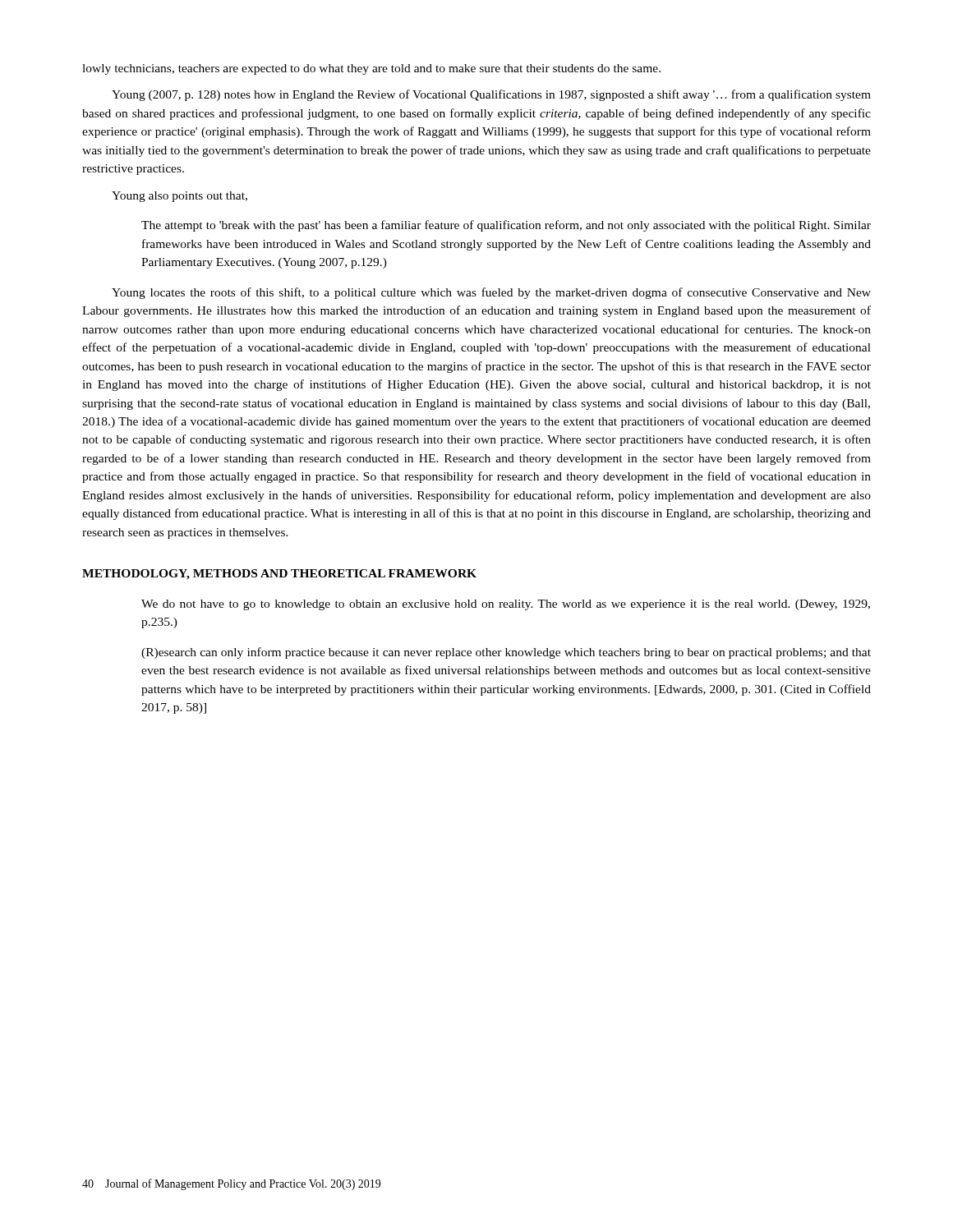Screen dimensions: 1232x953
Task: Find the block on this page that starts "Young (2007, p. 128) notes"
Action: click(x=476, y=132)
